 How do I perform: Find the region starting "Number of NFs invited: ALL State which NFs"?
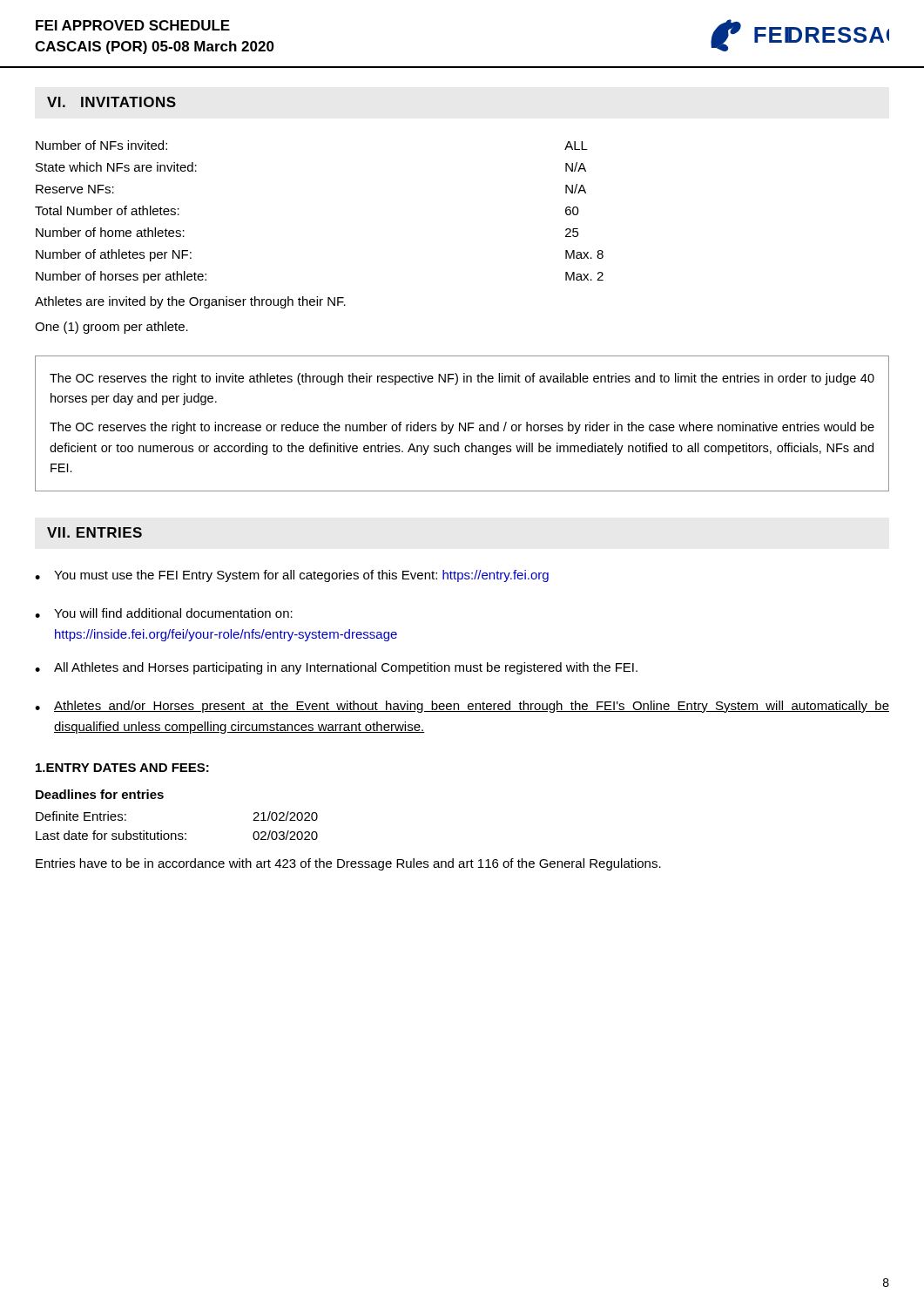coord(104,145)
